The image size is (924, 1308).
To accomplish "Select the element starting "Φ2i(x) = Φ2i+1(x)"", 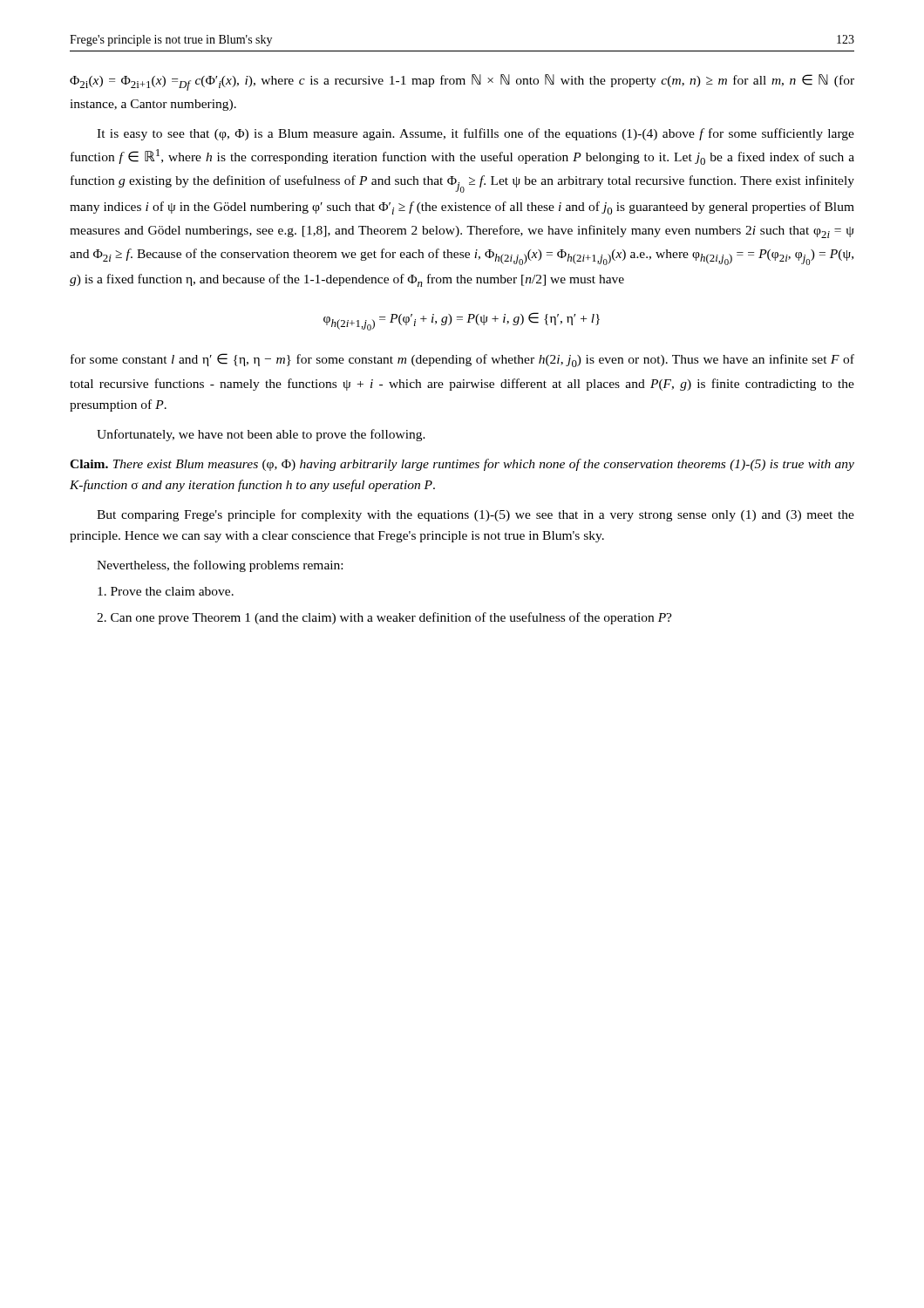I will [462, 92].
